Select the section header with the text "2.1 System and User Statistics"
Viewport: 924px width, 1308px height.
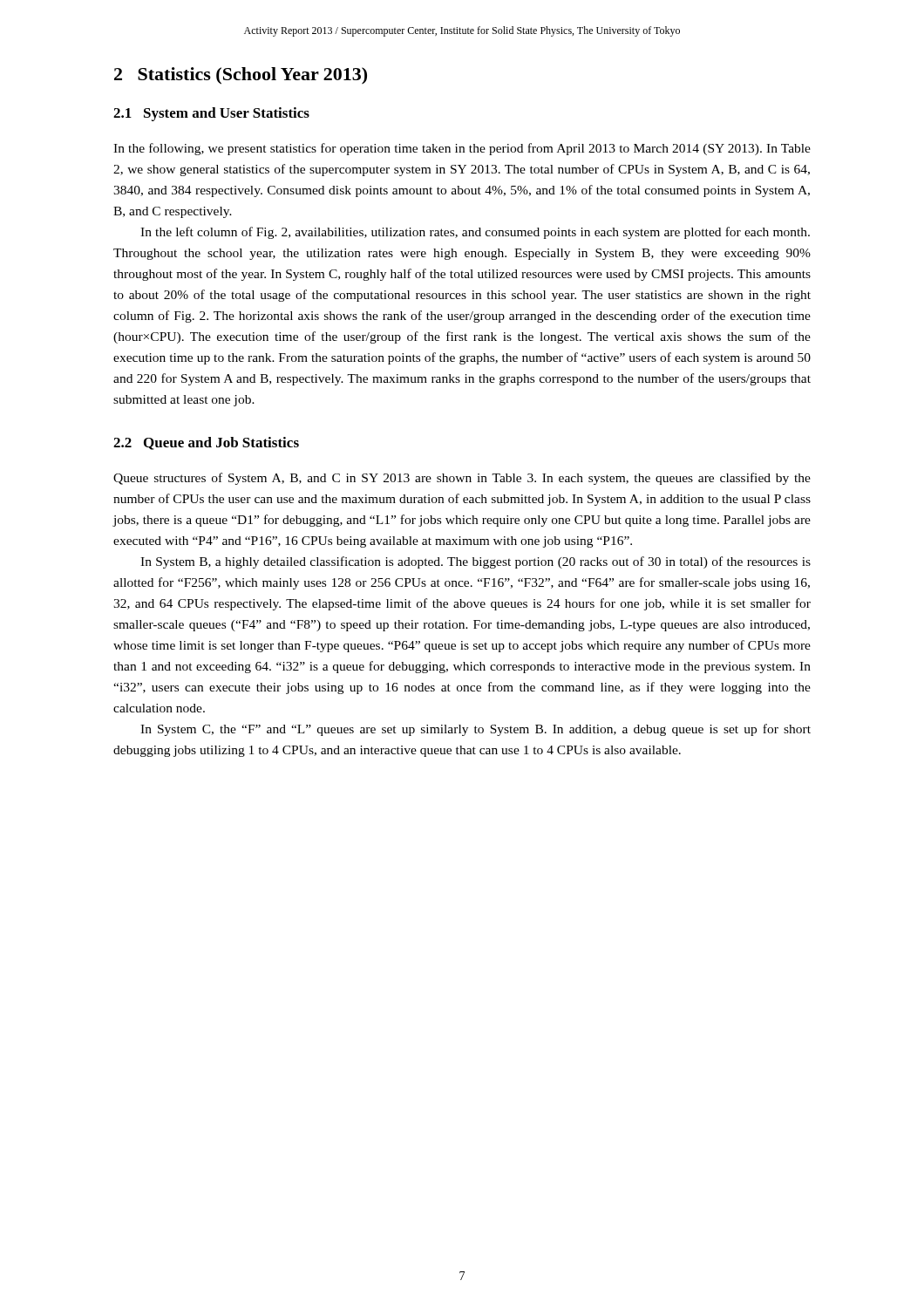tap(211, 114)
